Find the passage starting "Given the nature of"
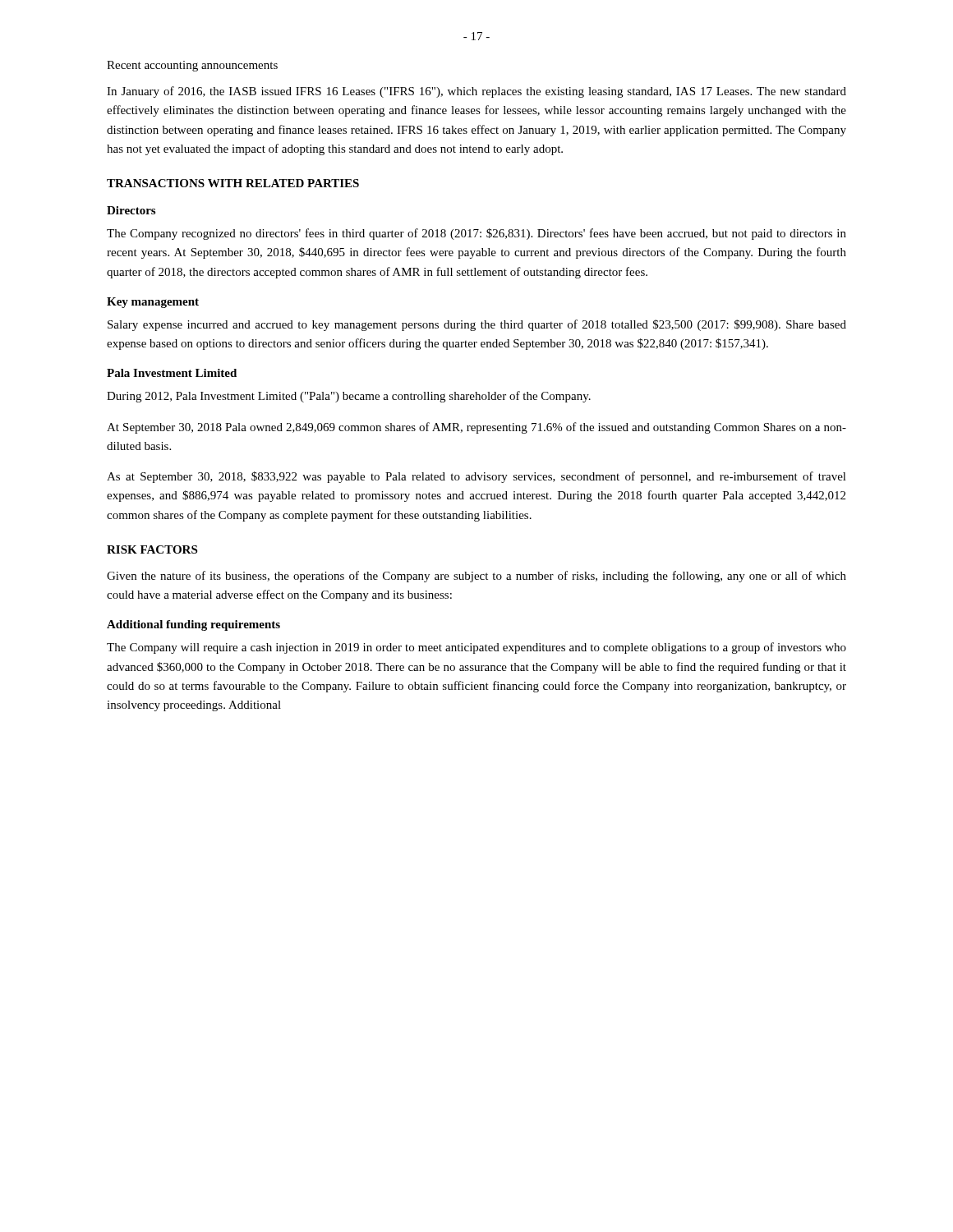The width and height of the screenshot is (953, 1232). (476, 585)
